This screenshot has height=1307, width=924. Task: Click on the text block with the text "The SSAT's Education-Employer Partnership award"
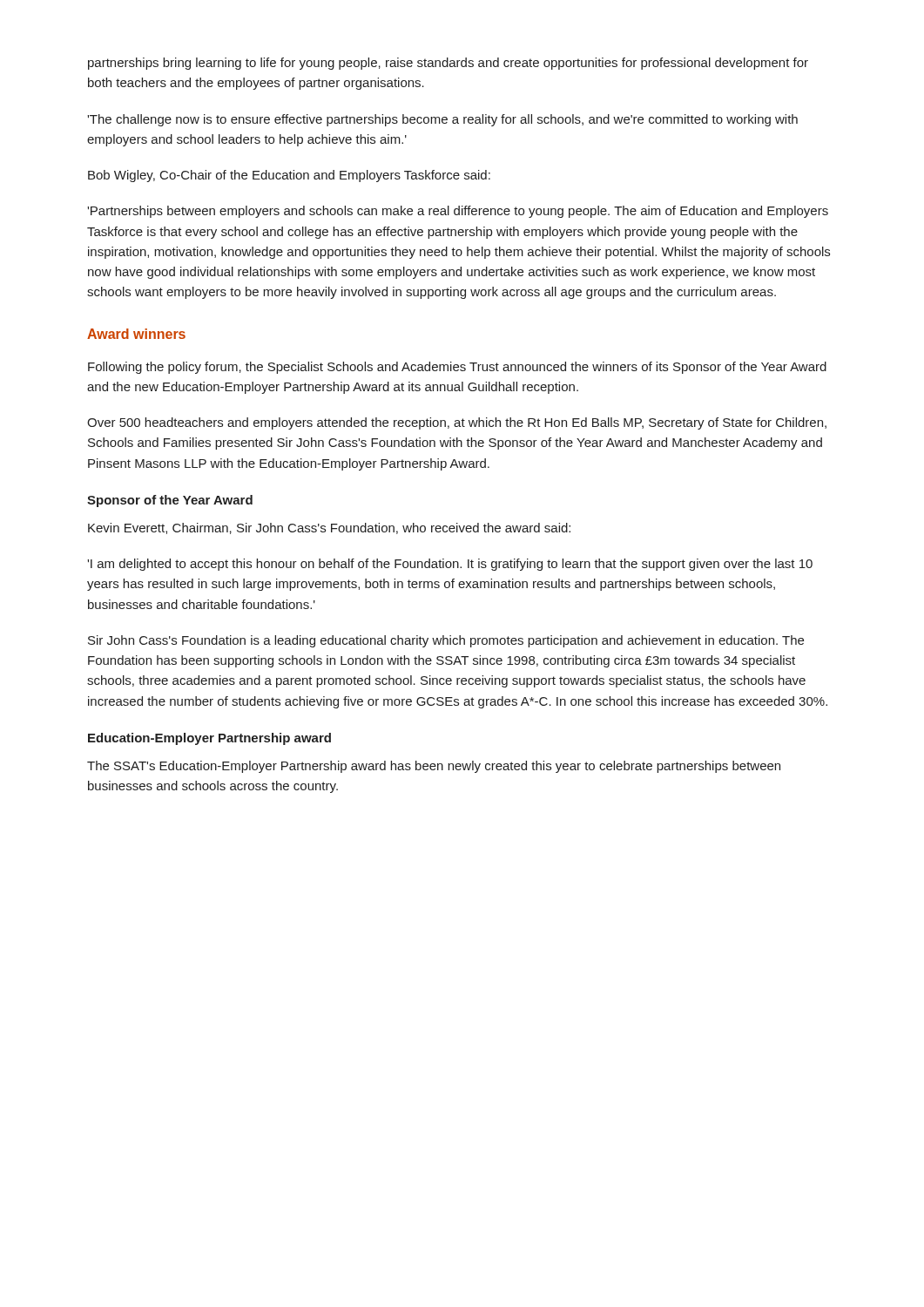(x=434, y=775)
